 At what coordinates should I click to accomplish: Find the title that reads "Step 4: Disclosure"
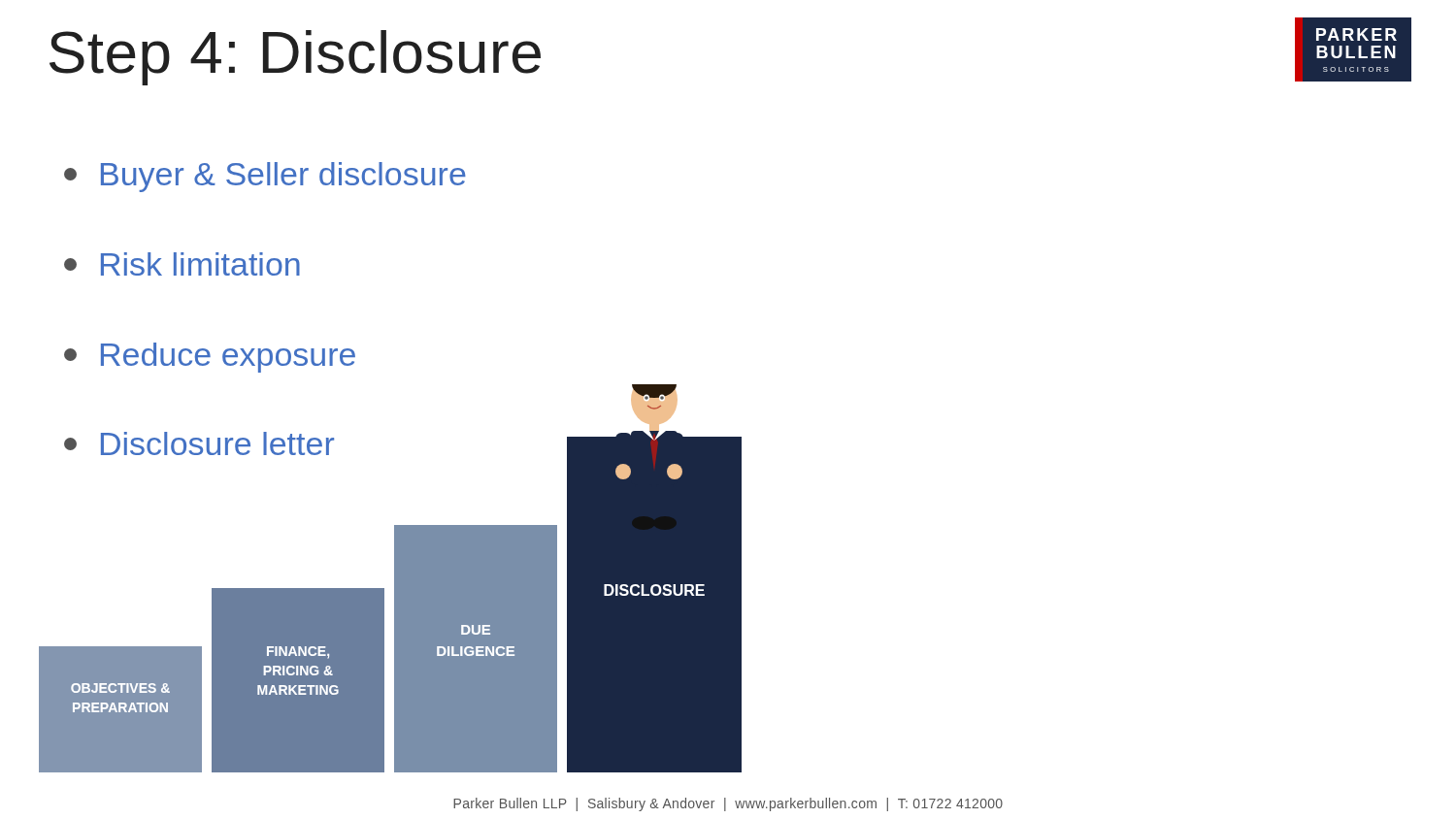pos(295,52)
